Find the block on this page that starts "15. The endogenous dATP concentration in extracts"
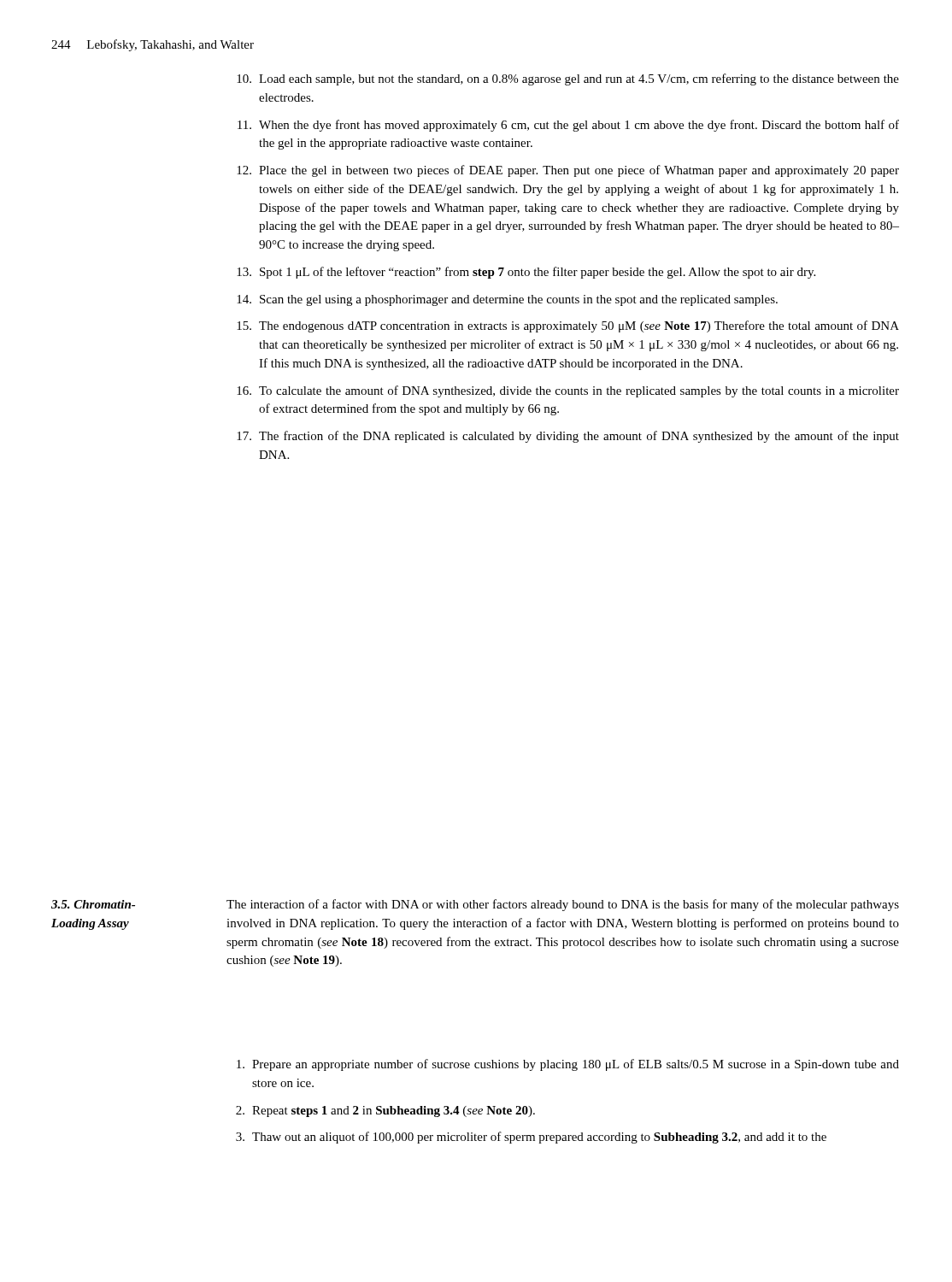Image resolution: width=952 pixels, height=1282 pixels. click(x=563, y=345)
